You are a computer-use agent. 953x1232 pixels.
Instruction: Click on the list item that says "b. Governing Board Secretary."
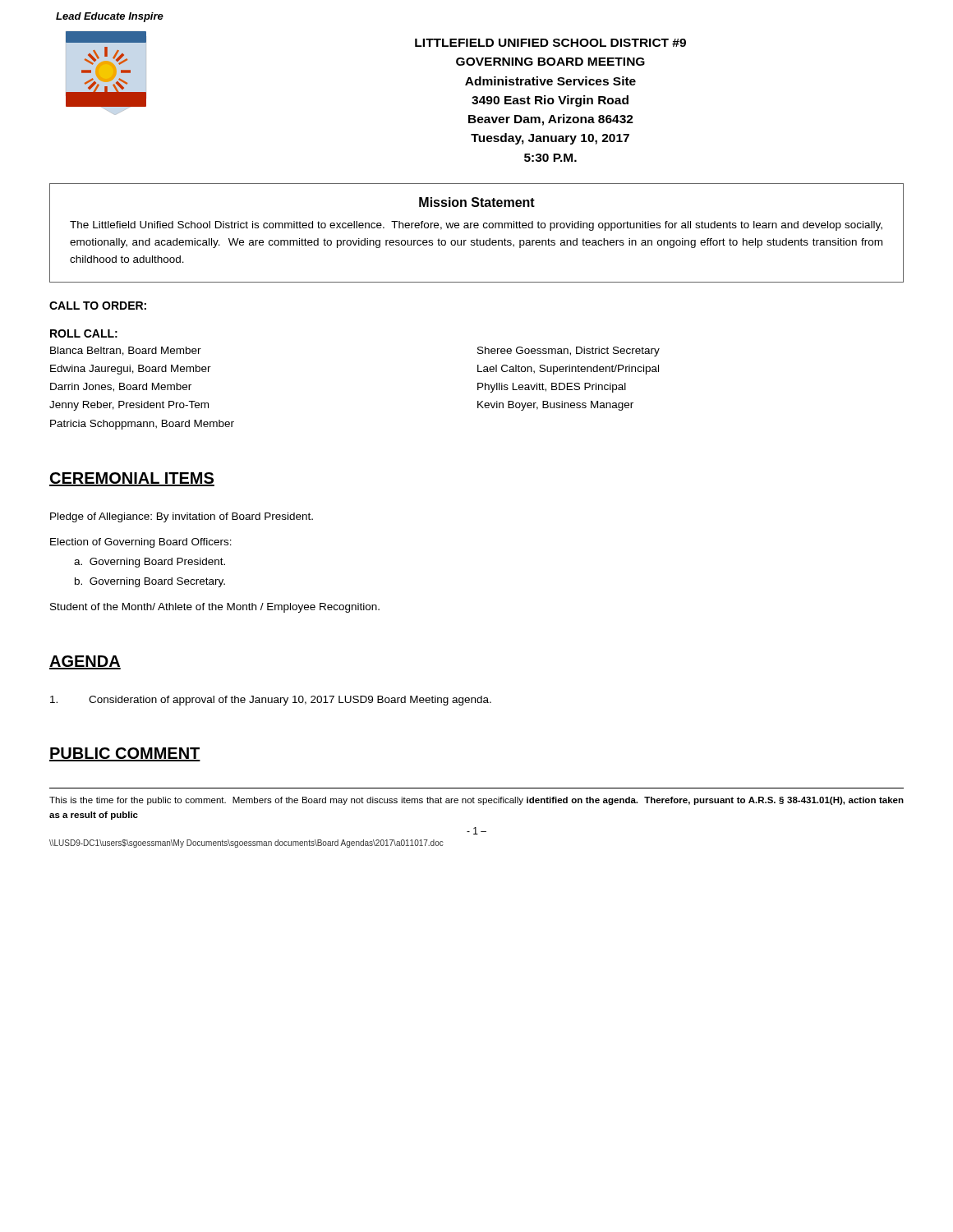point(150,581)
